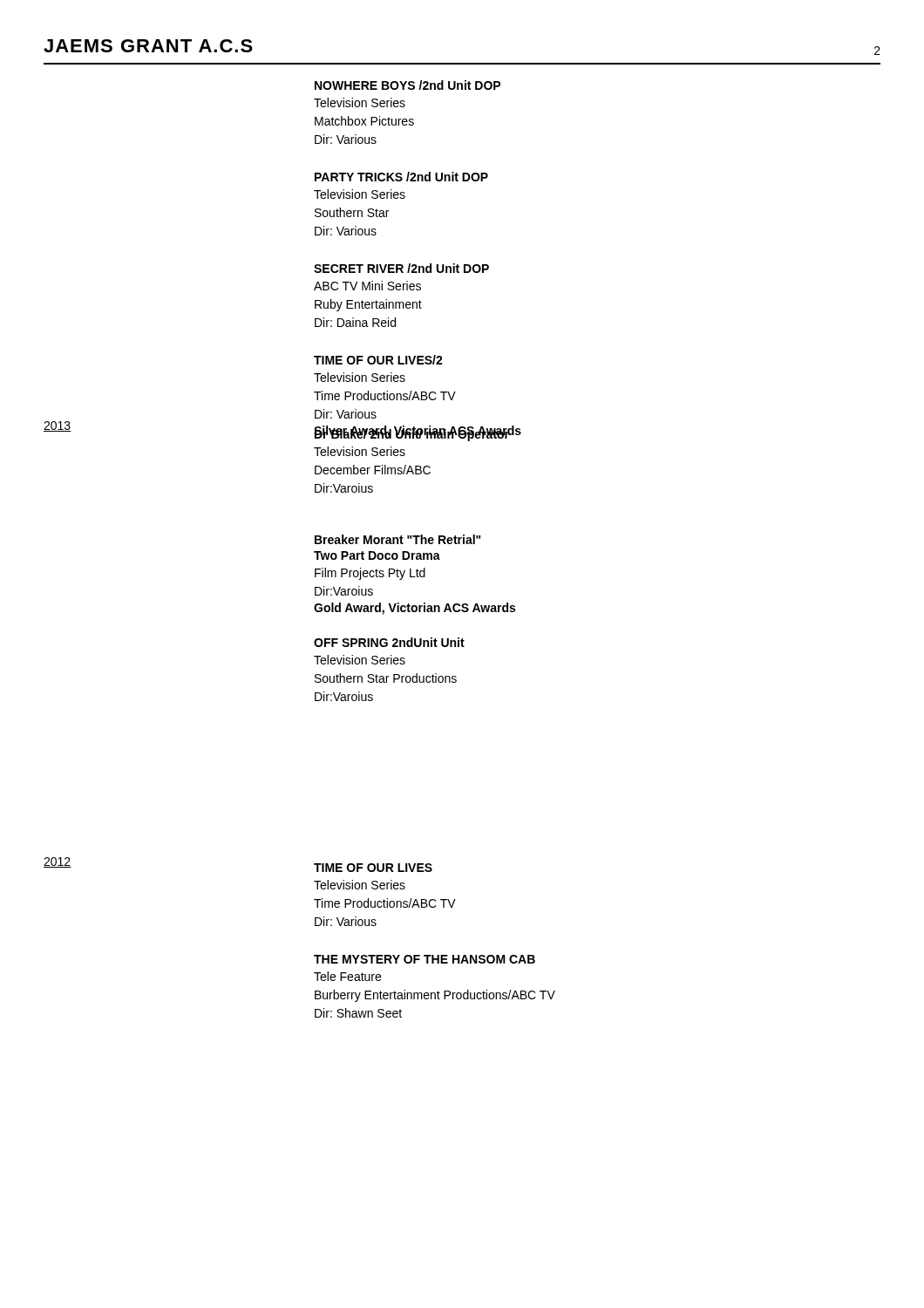Select the block starting "Breaker Morant "The Retrial" Two Part Doco Drama"
This screenshot has width=924, height=1308.
(398, 539)
